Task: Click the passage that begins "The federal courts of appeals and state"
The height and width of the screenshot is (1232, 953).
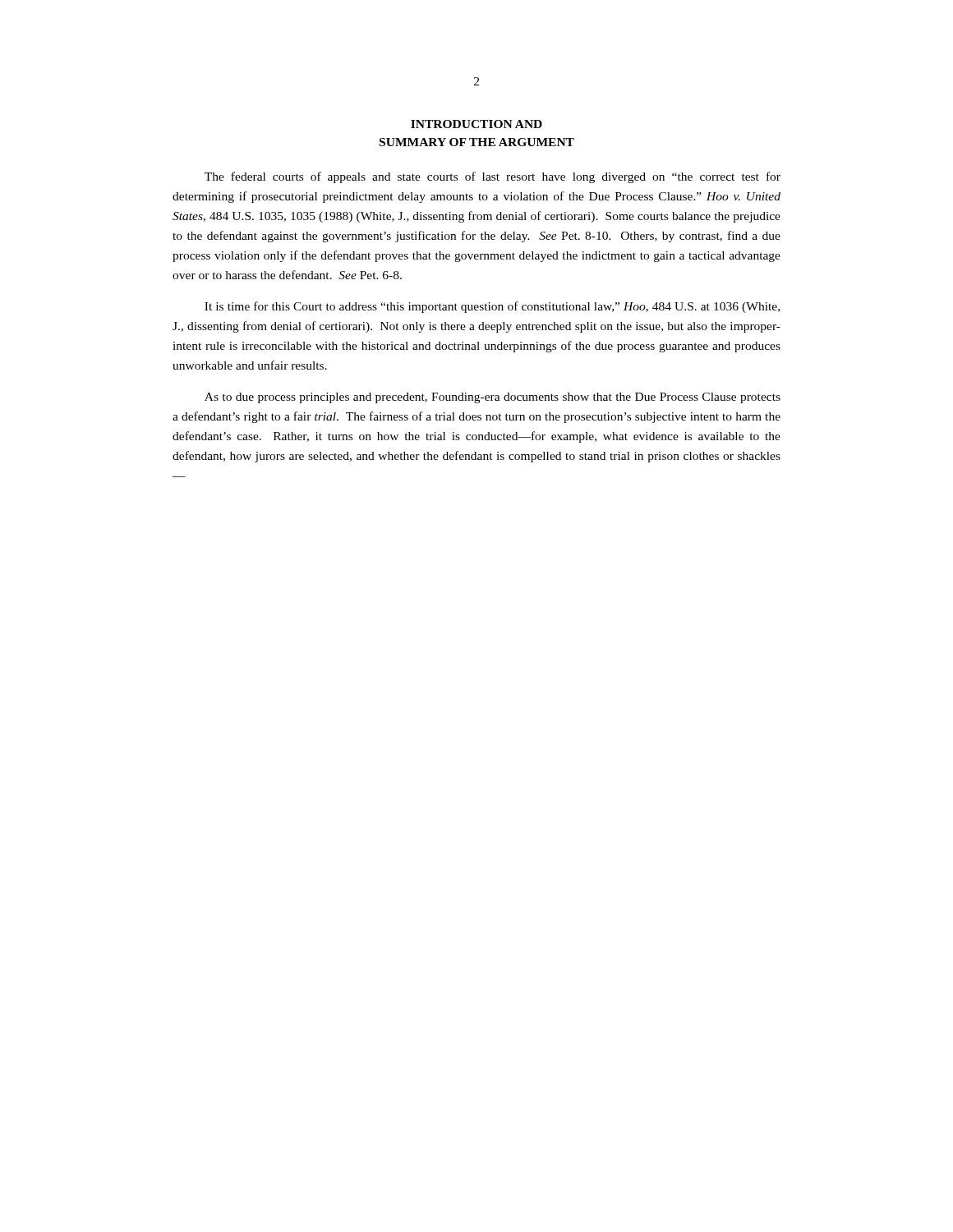Action: (476, 225)
